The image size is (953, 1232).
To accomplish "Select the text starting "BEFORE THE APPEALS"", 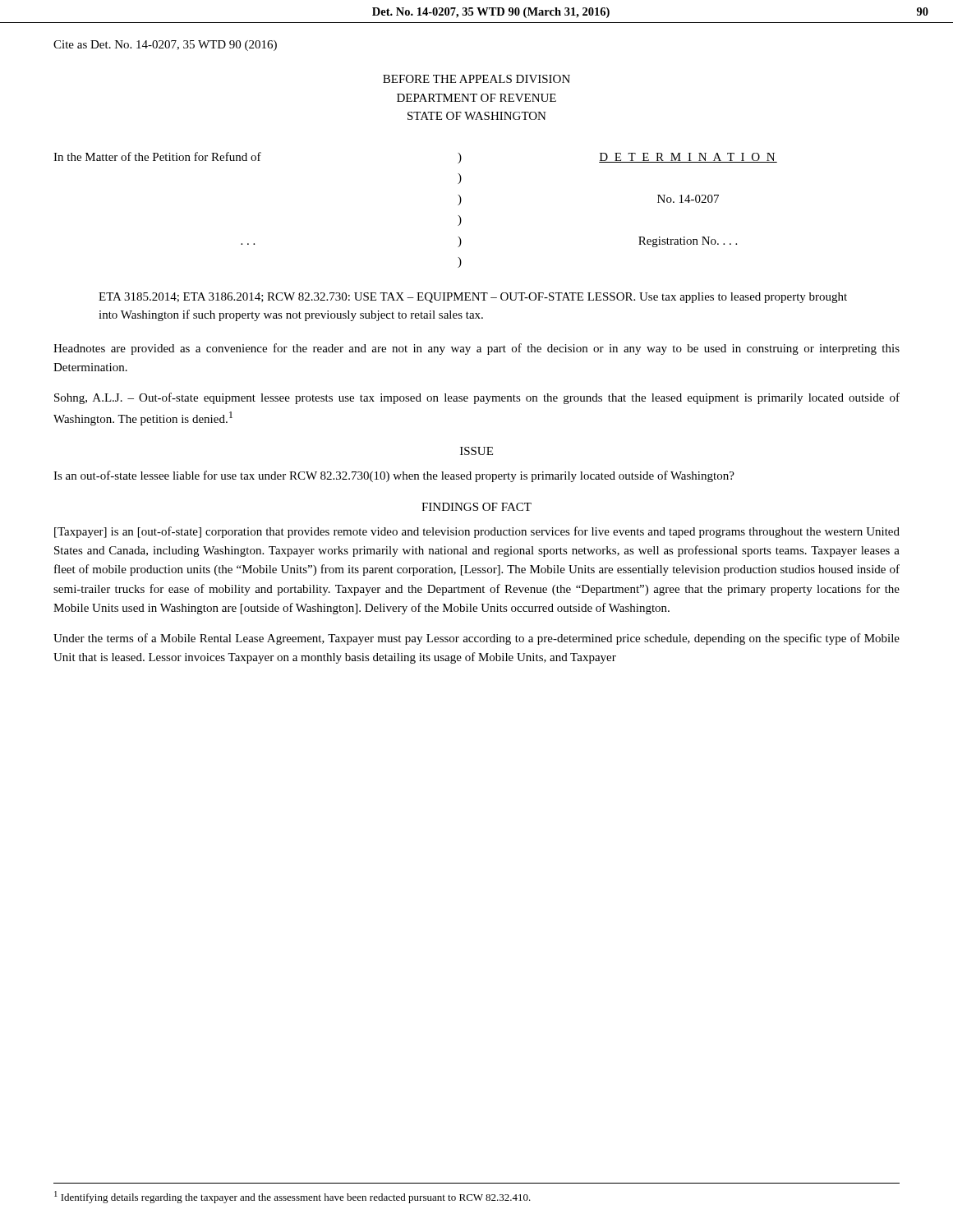I will (x=476, y=98).
